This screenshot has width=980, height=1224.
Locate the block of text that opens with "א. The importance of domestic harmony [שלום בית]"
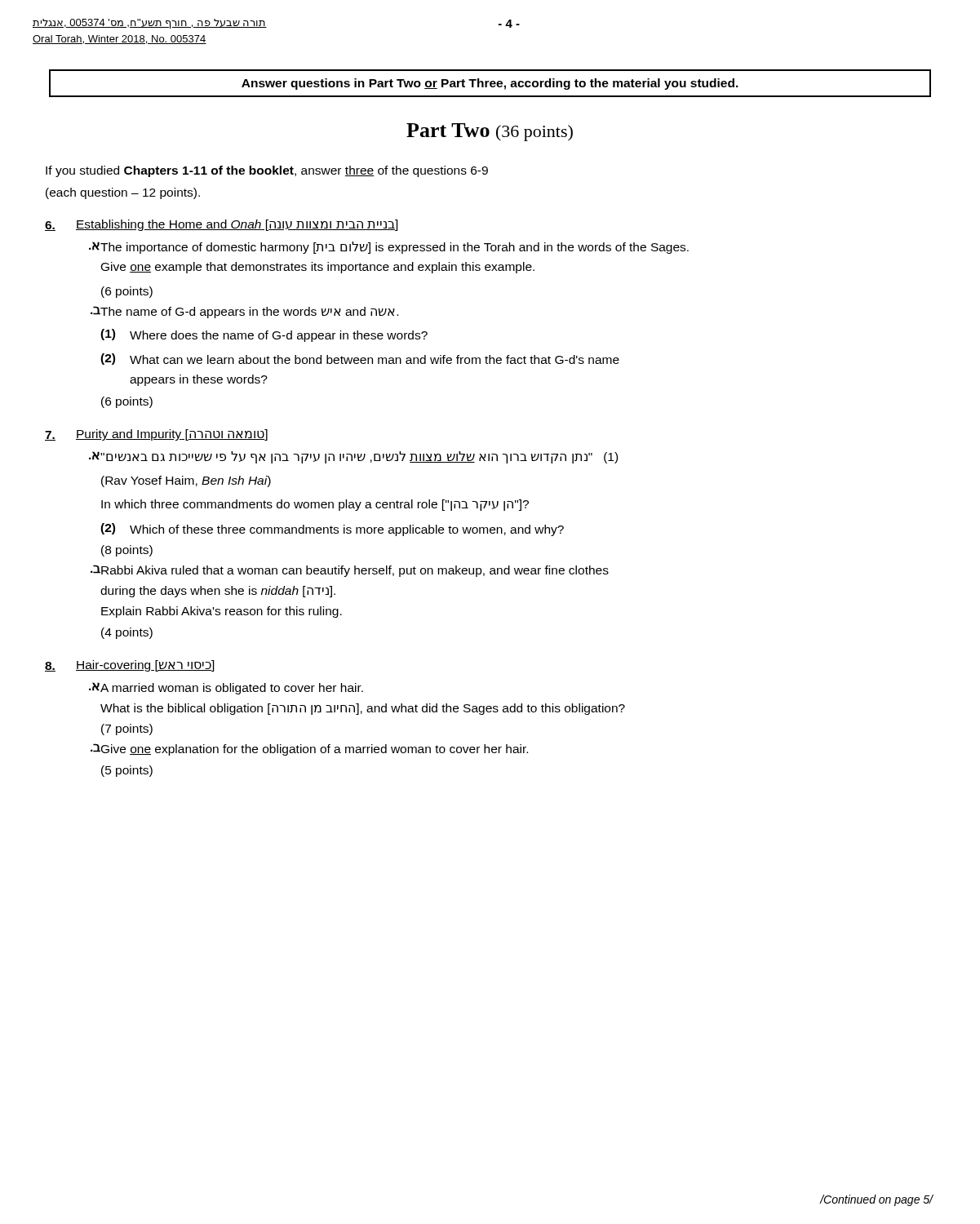[506, 268]
